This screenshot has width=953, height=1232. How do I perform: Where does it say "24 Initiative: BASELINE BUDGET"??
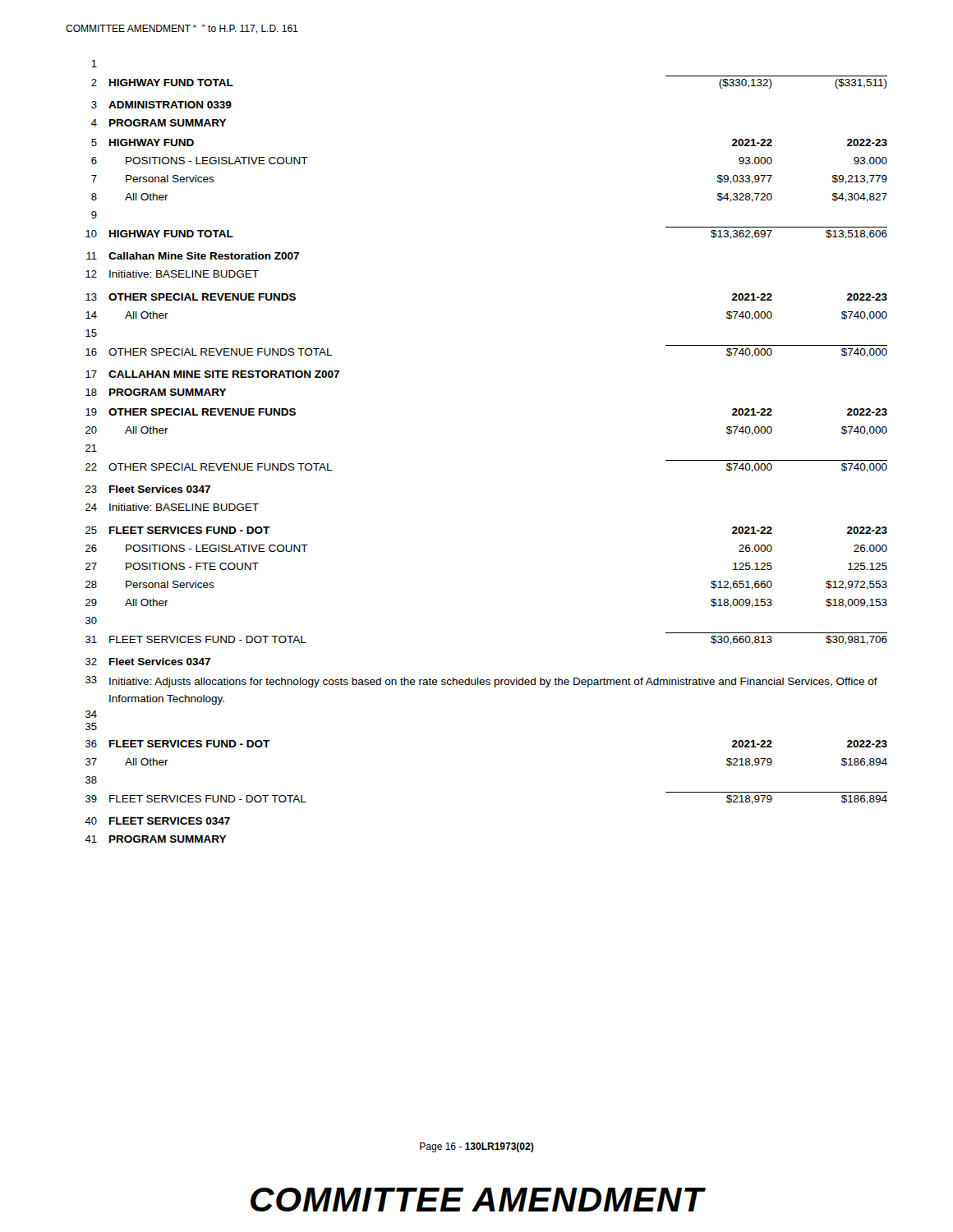coord(172,507)
